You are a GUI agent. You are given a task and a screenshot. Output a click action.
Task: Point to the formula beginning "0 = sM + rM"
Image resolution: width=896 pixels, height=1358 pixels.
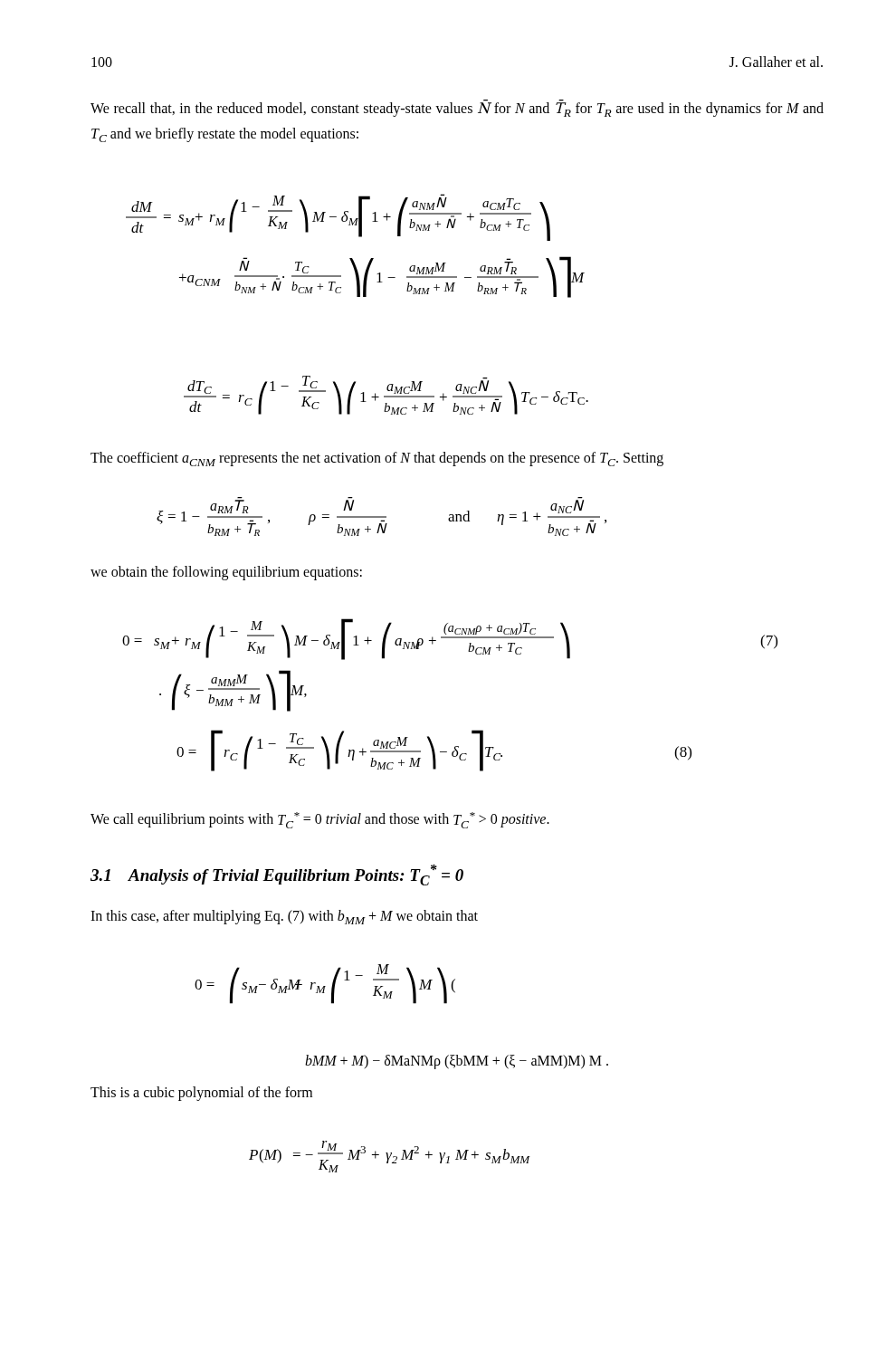click(457, 655)
